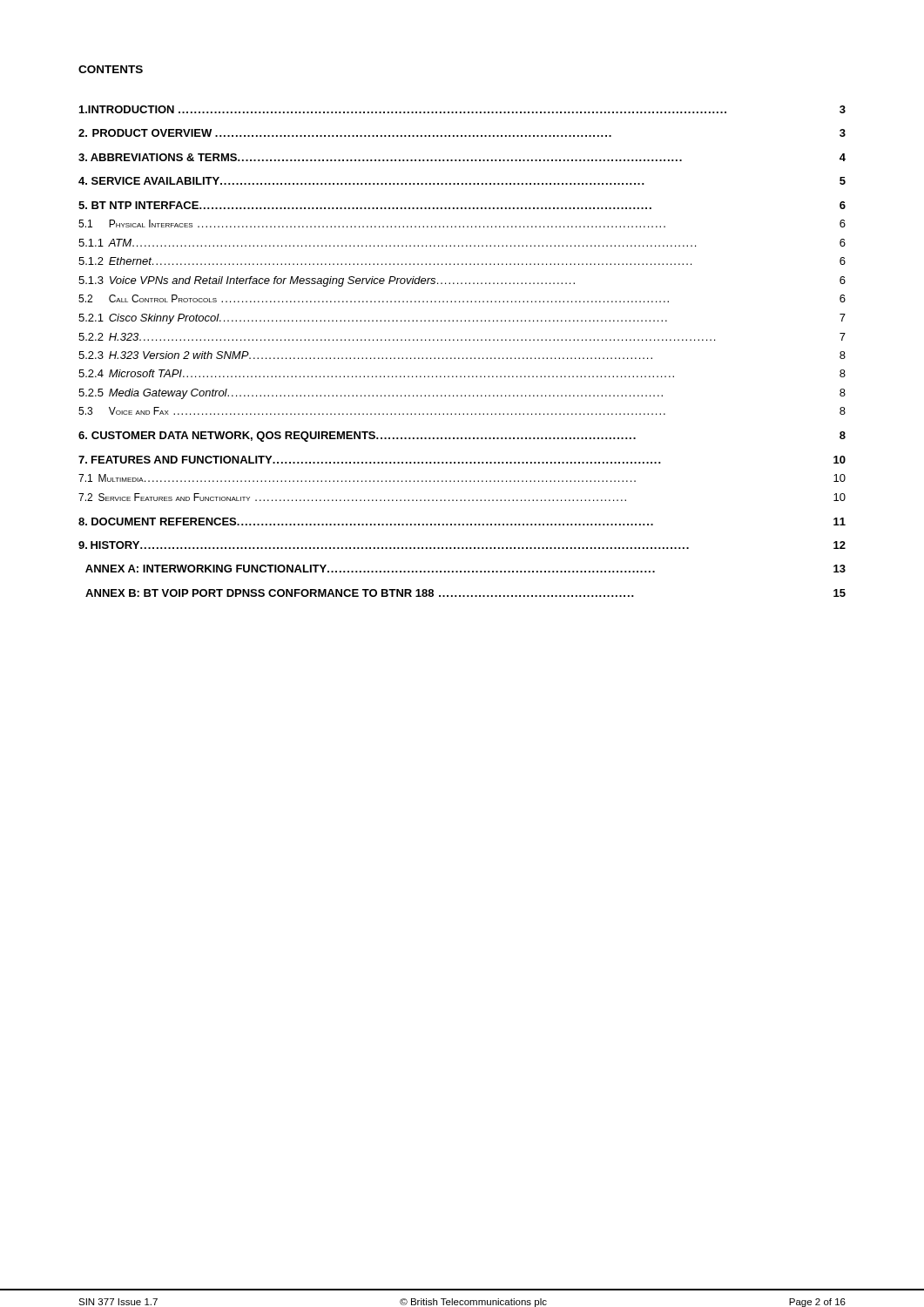Point to the text block starting "ANNEX A: INTERWORKING FUNCTIONALITY"
This screenshot has height=1307, width=924.
(x=462, y=567)
